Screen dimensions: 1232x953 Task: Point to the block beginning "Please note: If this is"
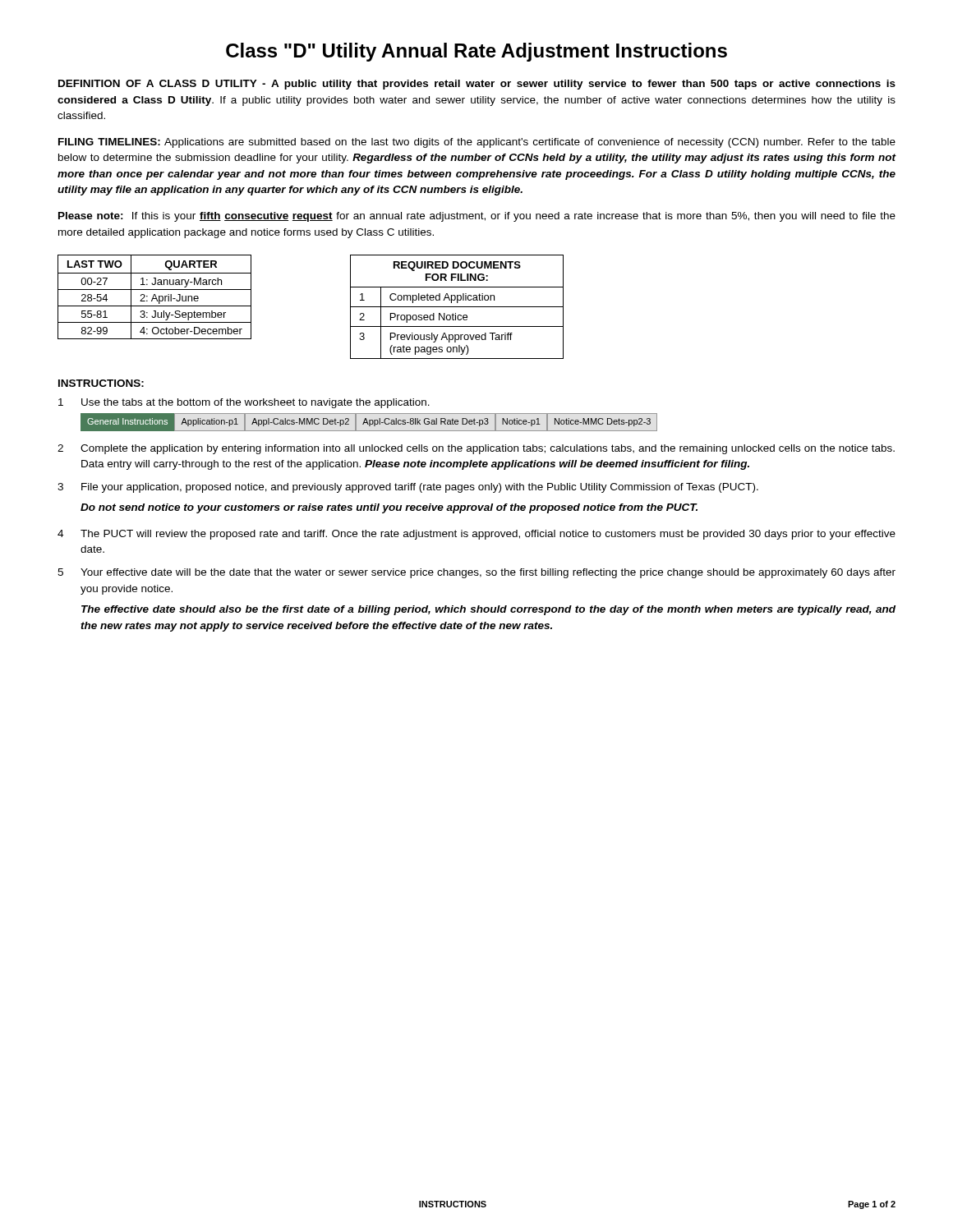[x=476, y=224]
